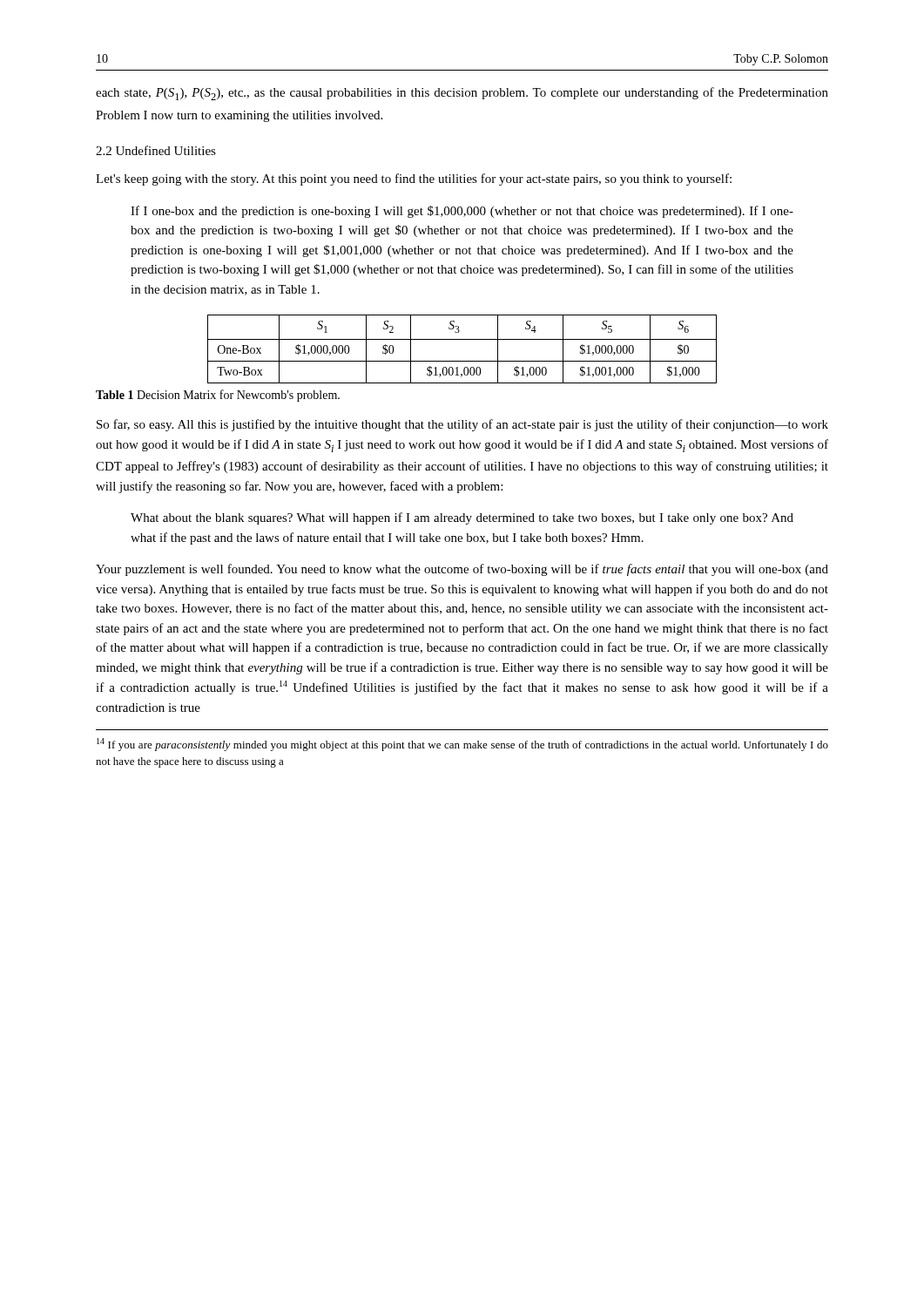Select the text block starting "Your puzzlement is well founded. You"

(x=462, y=638)
